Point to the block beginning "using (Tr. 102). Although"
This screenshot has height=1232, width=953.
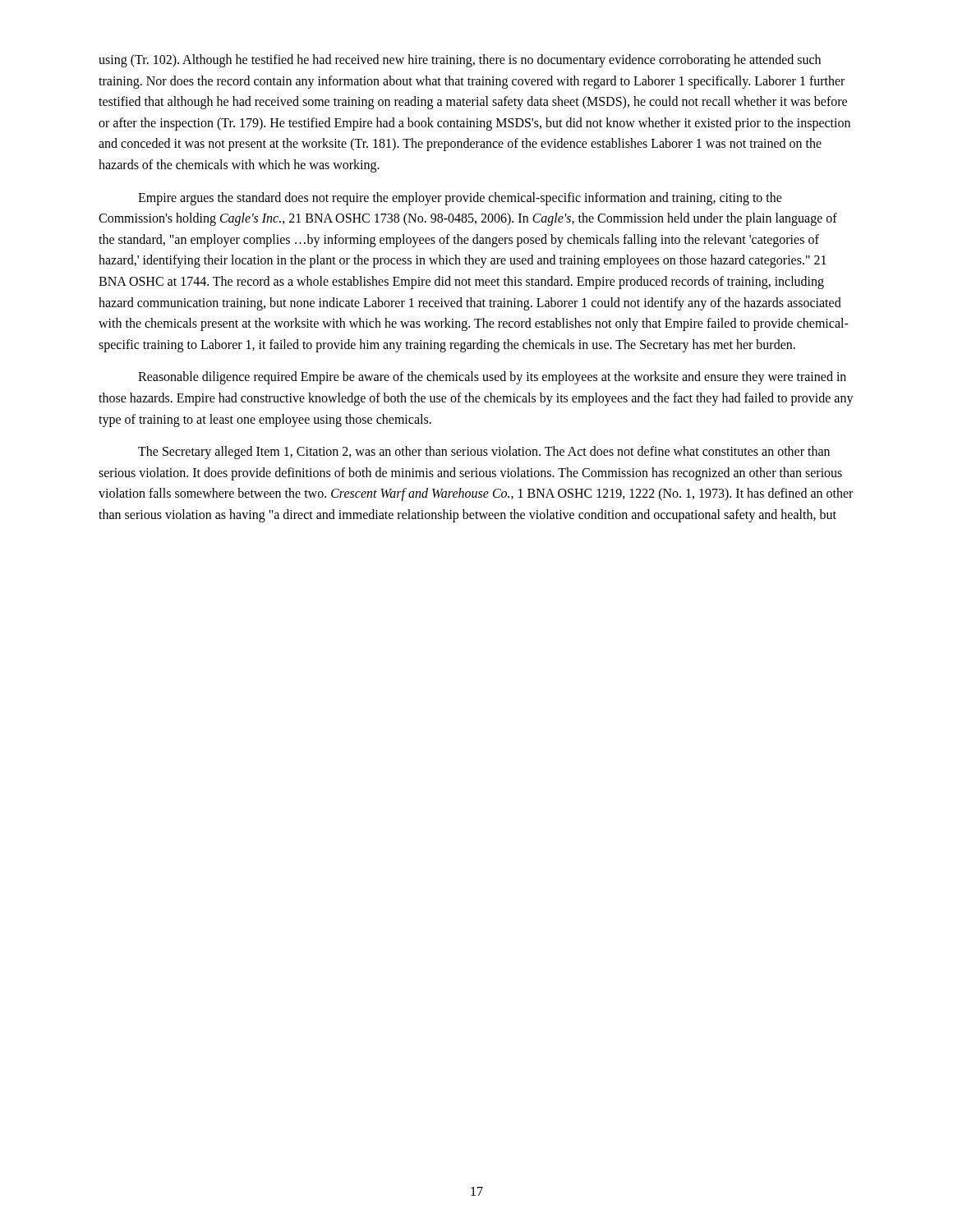[476, 287]
